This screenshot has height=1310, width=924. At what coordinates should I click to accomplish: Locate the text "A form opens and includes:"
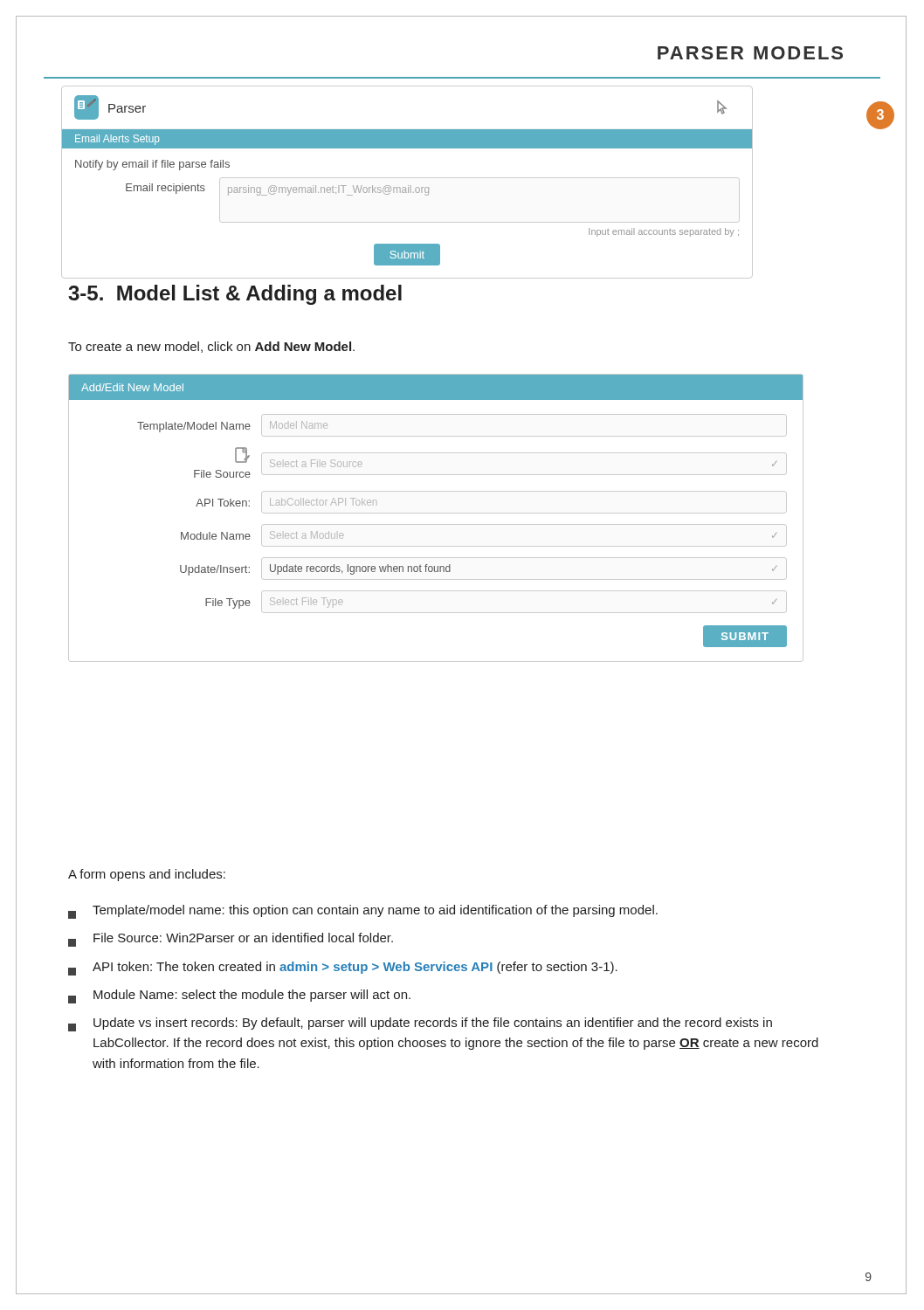(147, 874)
